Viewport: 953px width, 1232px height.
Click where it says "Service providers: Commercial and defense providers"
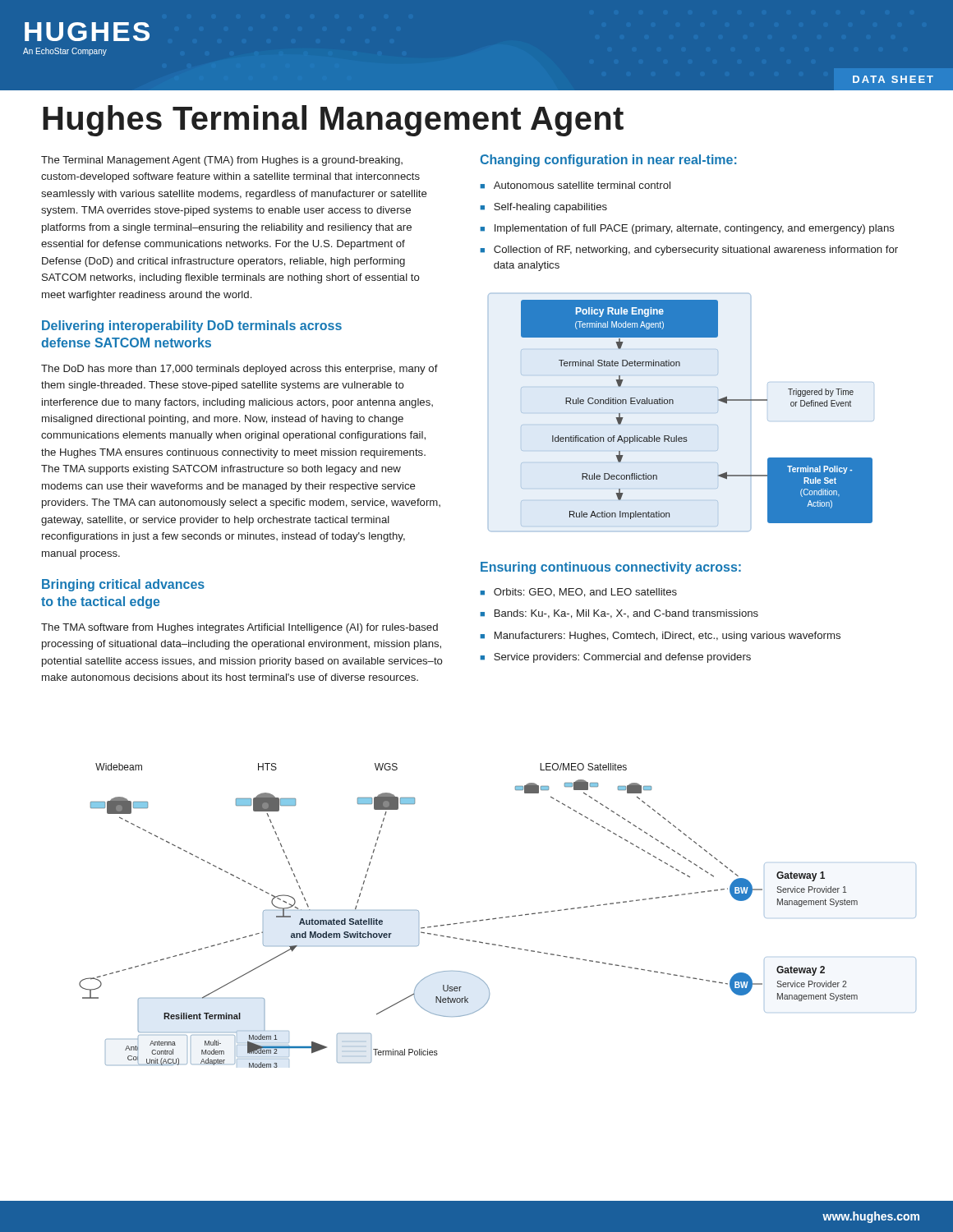622,656
